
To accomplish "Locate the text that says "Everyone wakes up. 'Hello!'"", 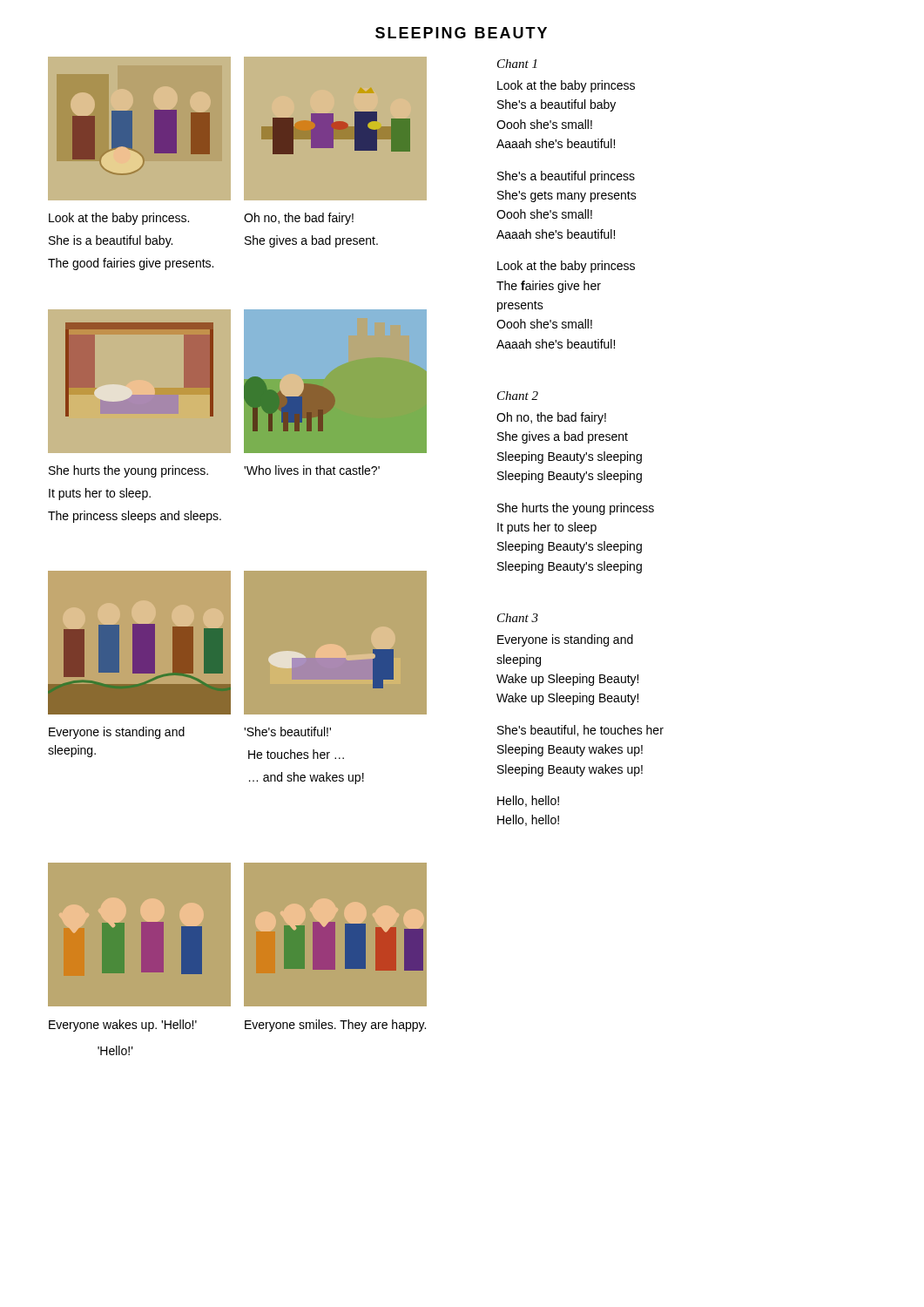I will click(139, 1025).
